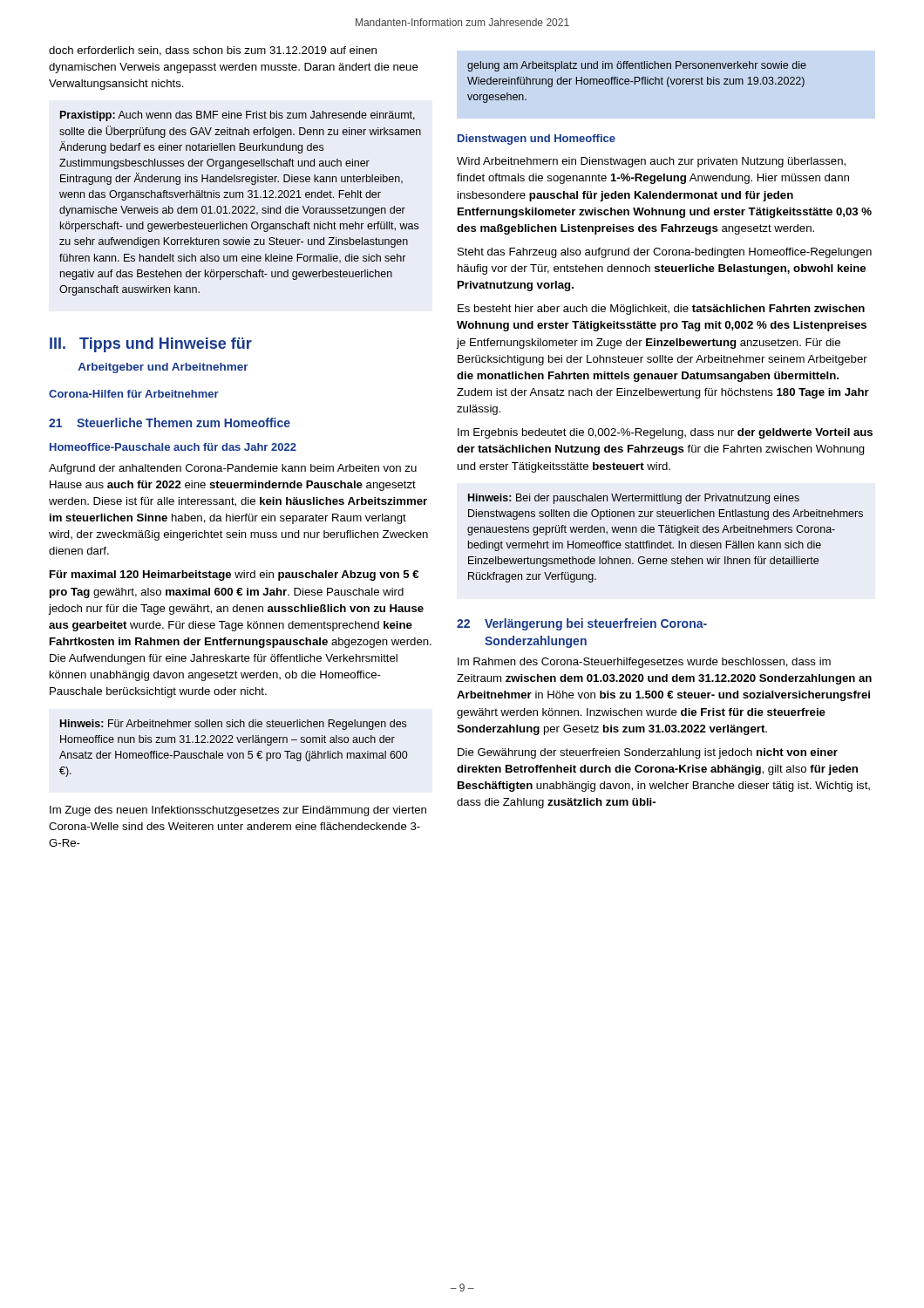Click the passage that begins "Die Gewährung der steuerfreien Sonderzahlung"
Viewport: 924px width, 1308px height.
click(x=666, y=777)
